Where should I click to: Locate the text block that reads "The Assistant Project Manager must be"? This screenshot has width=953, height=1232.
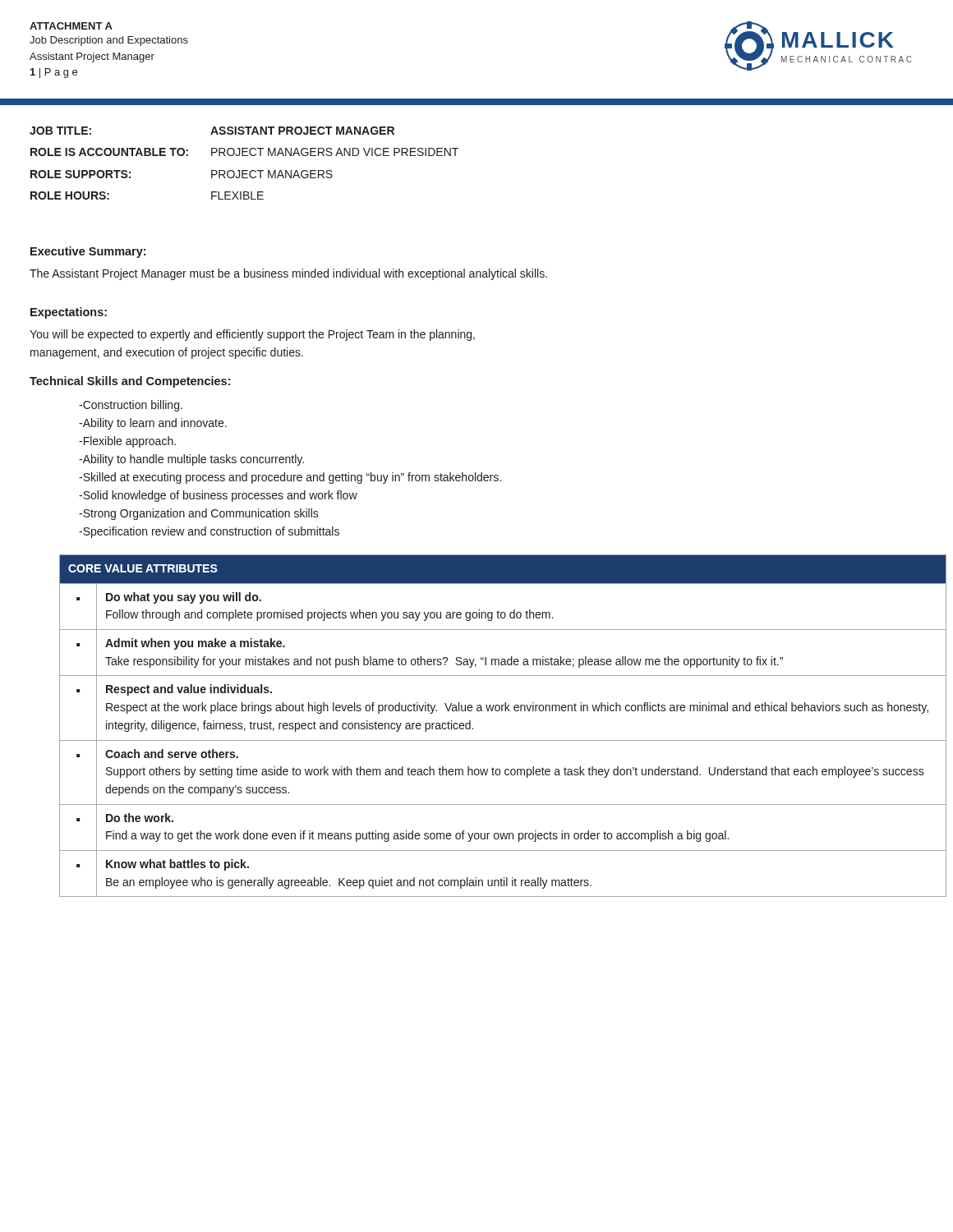[x=473, y=274]
